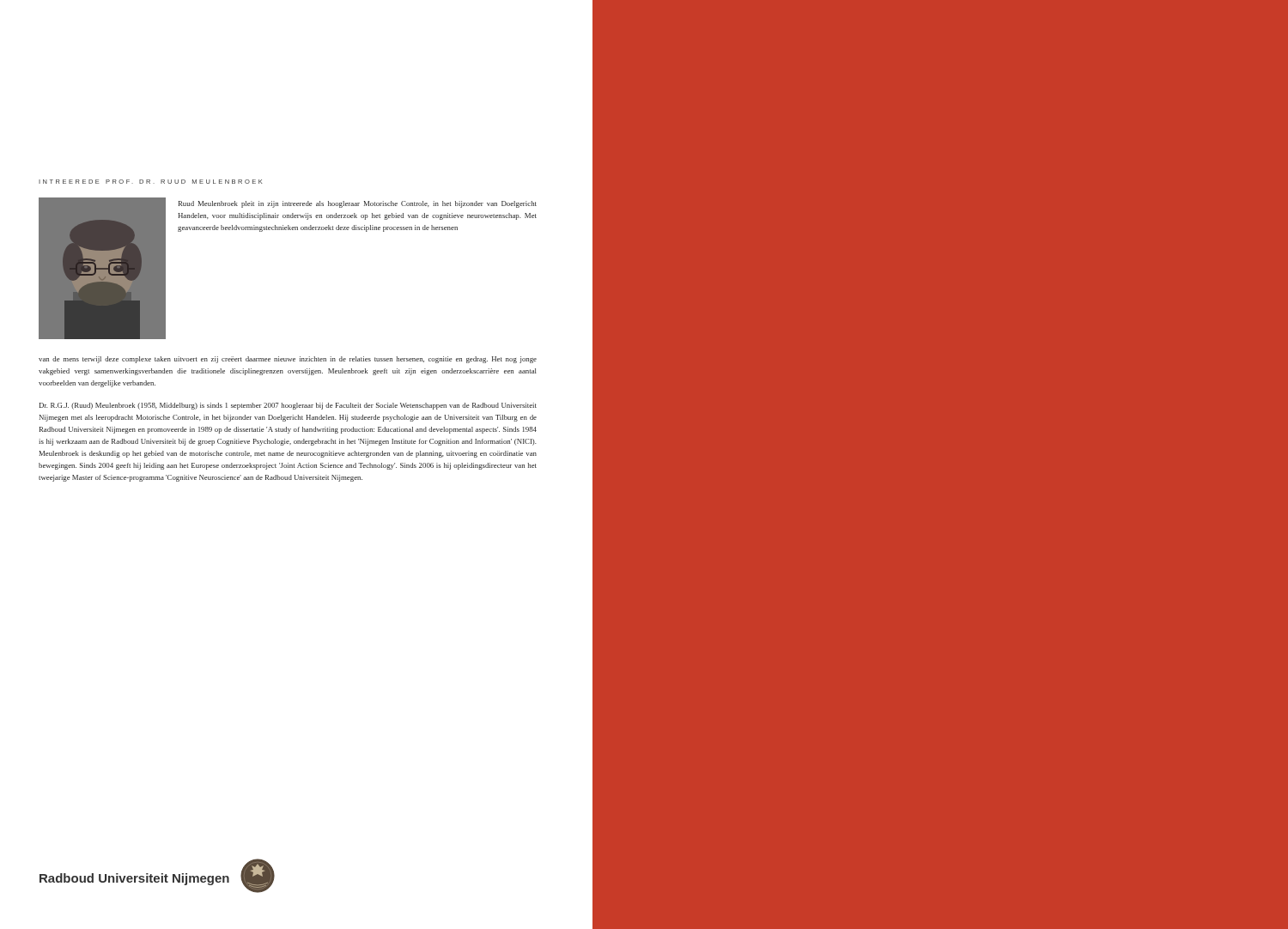
Task: Click on the photo
Action: pos(102,268)
